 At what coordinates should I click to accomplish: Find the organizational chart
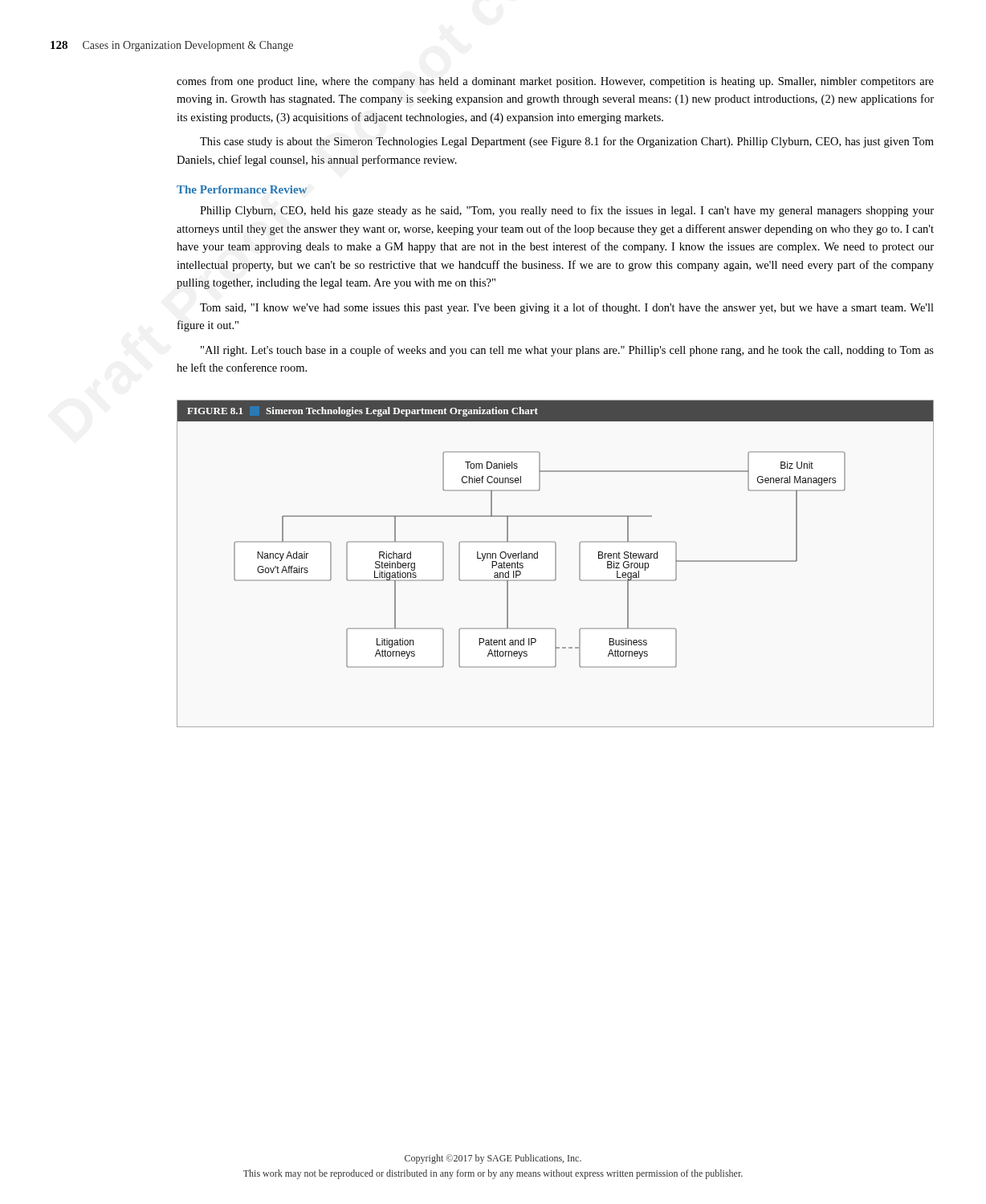(x=555, y=563)
